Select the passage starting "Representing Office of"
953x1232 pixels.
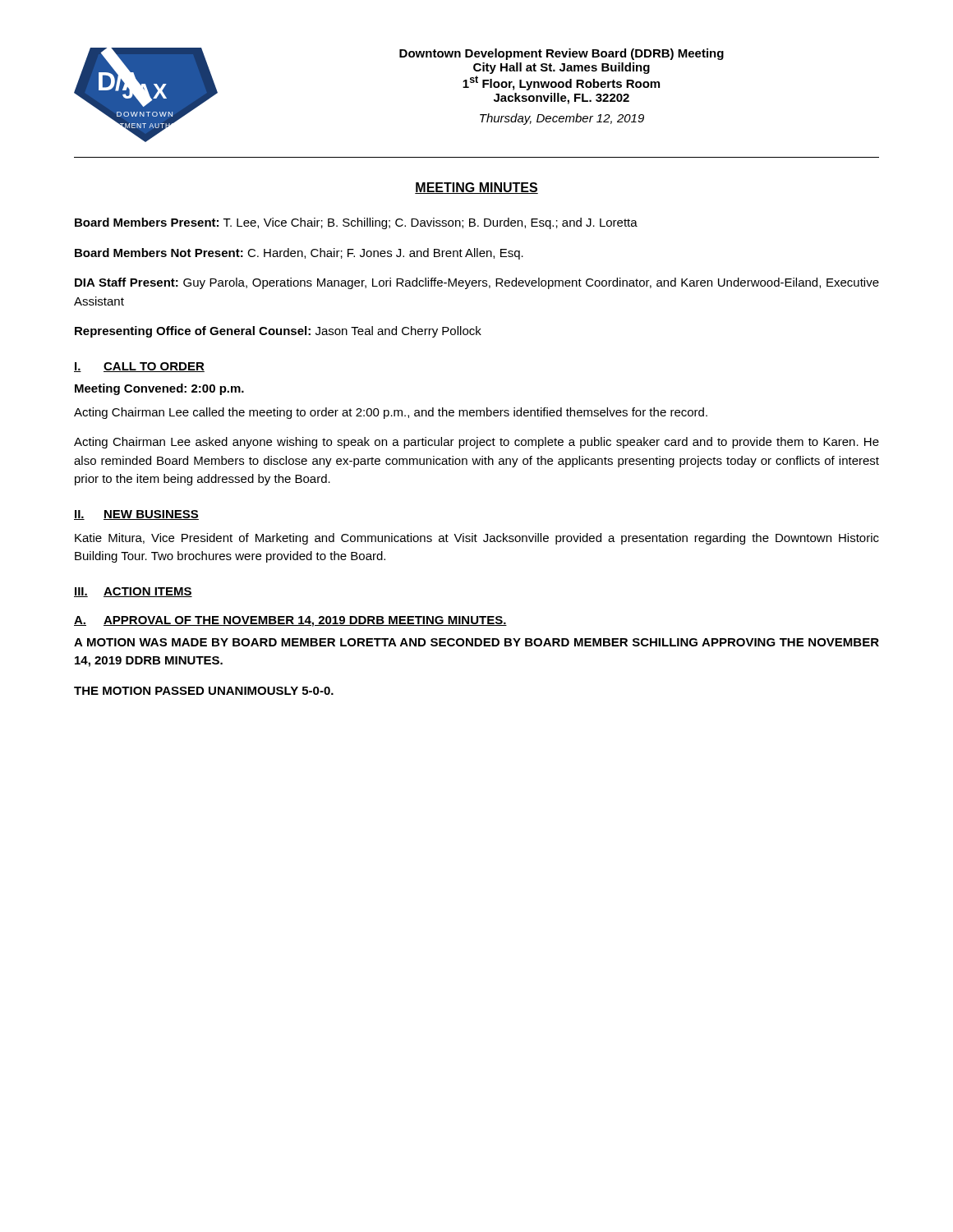coord(278,331)
